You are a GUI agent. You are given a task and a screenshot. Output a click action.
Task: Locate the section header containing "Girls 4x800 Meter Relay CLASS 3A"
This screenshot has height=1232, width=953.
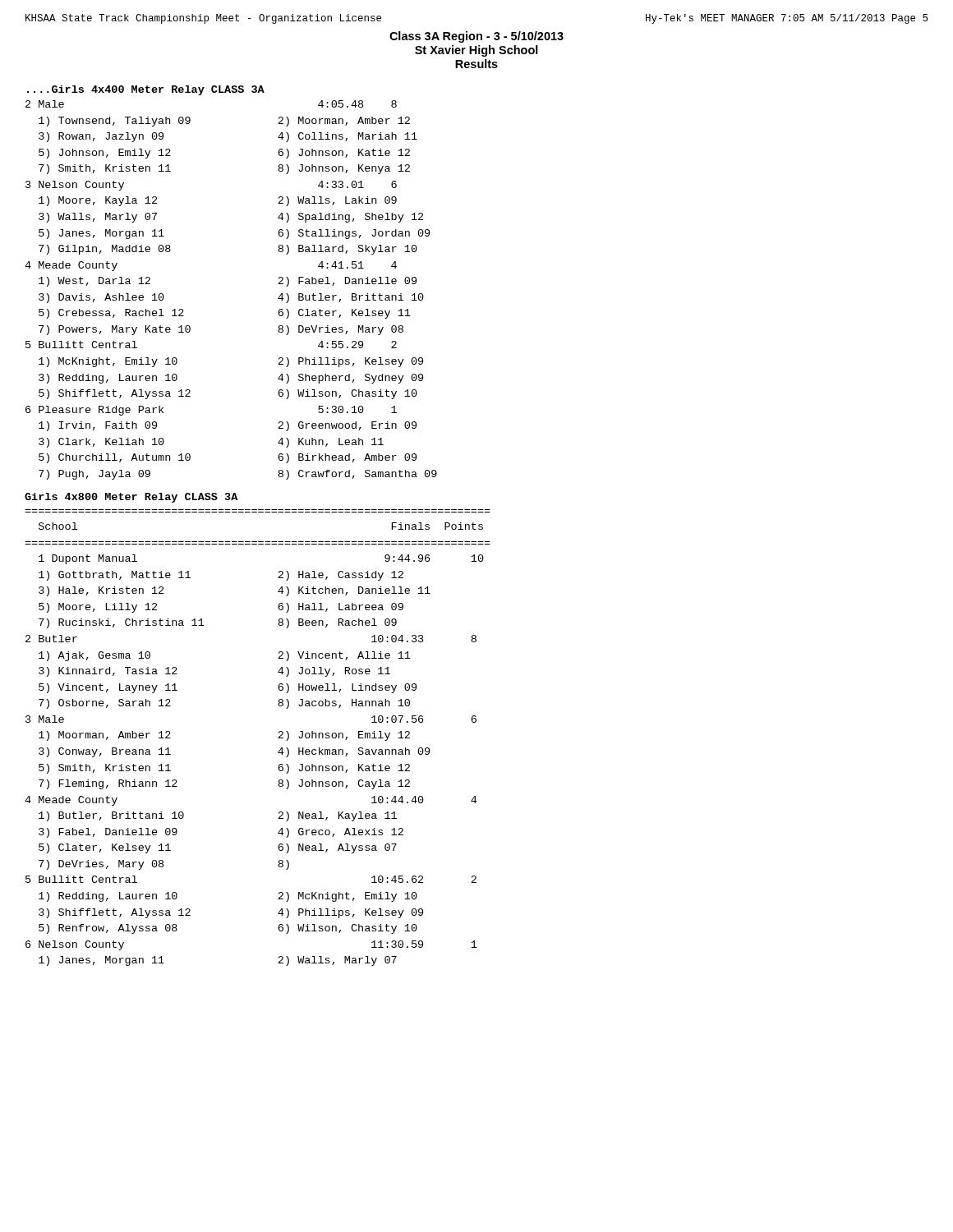[x=131, y=497]
